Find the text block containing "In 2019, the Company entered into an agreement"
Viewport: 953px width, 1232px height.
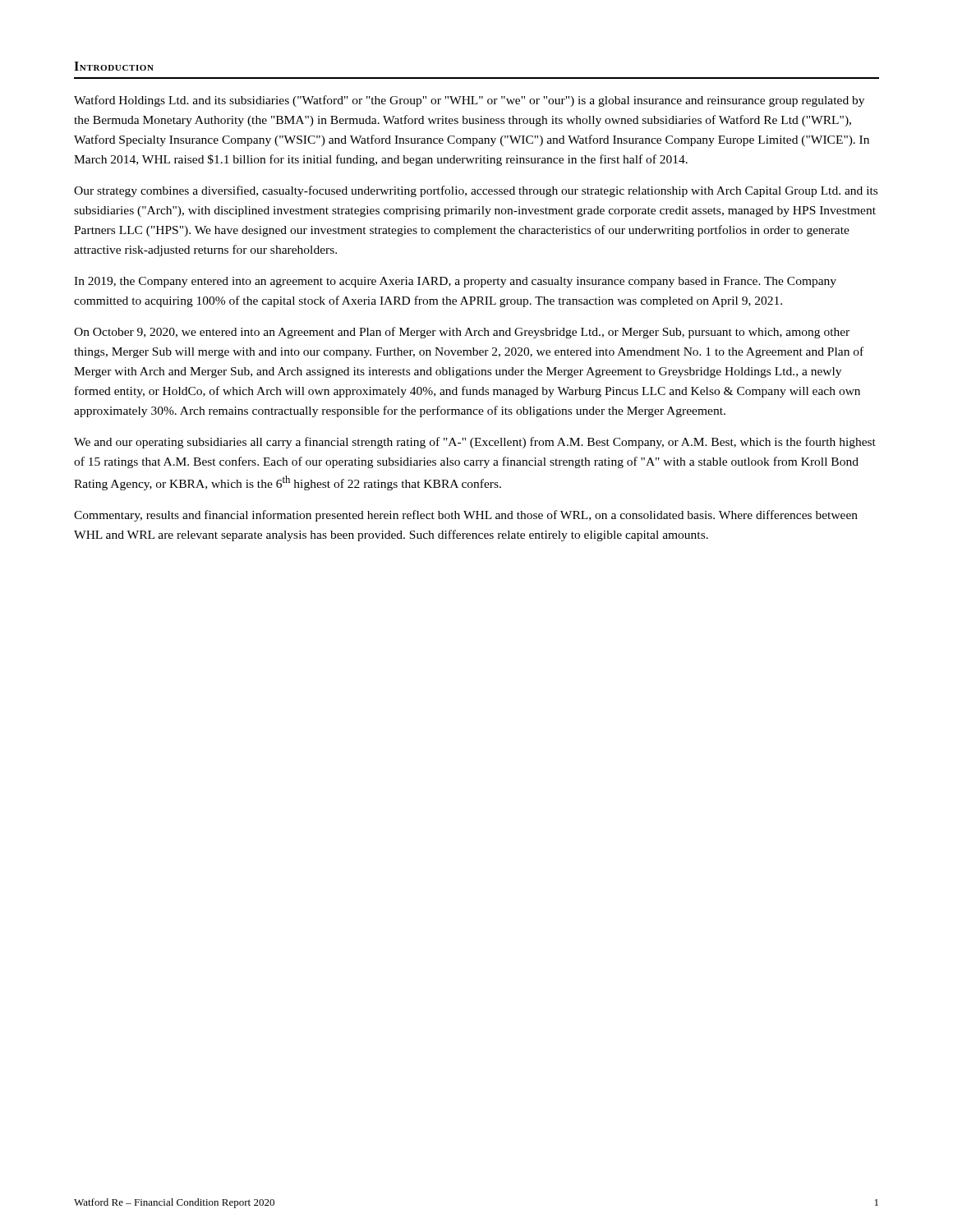[455, 290]
